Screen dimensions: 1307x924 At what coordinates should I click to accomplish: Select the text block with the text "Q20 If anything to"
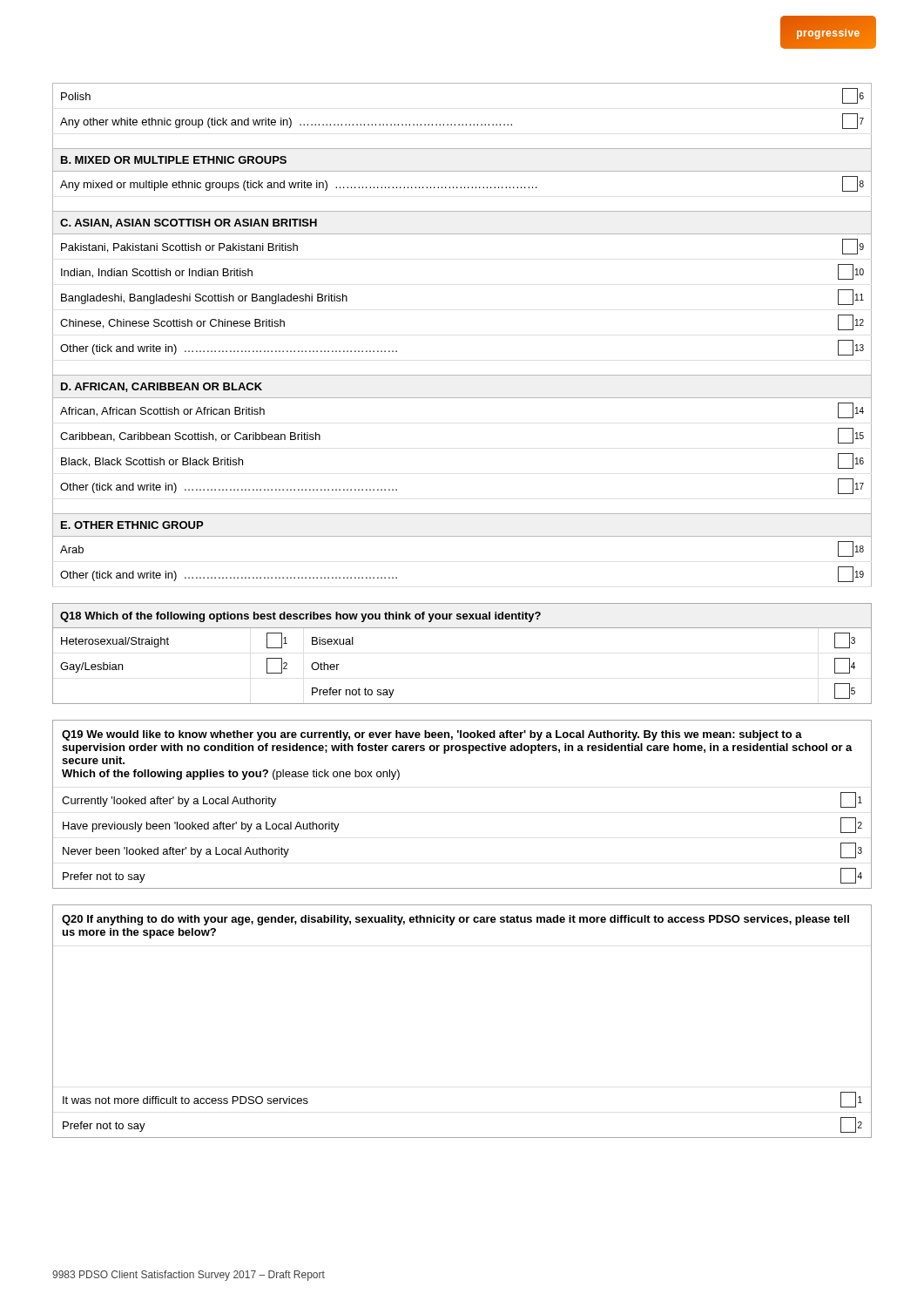(456, 925)
